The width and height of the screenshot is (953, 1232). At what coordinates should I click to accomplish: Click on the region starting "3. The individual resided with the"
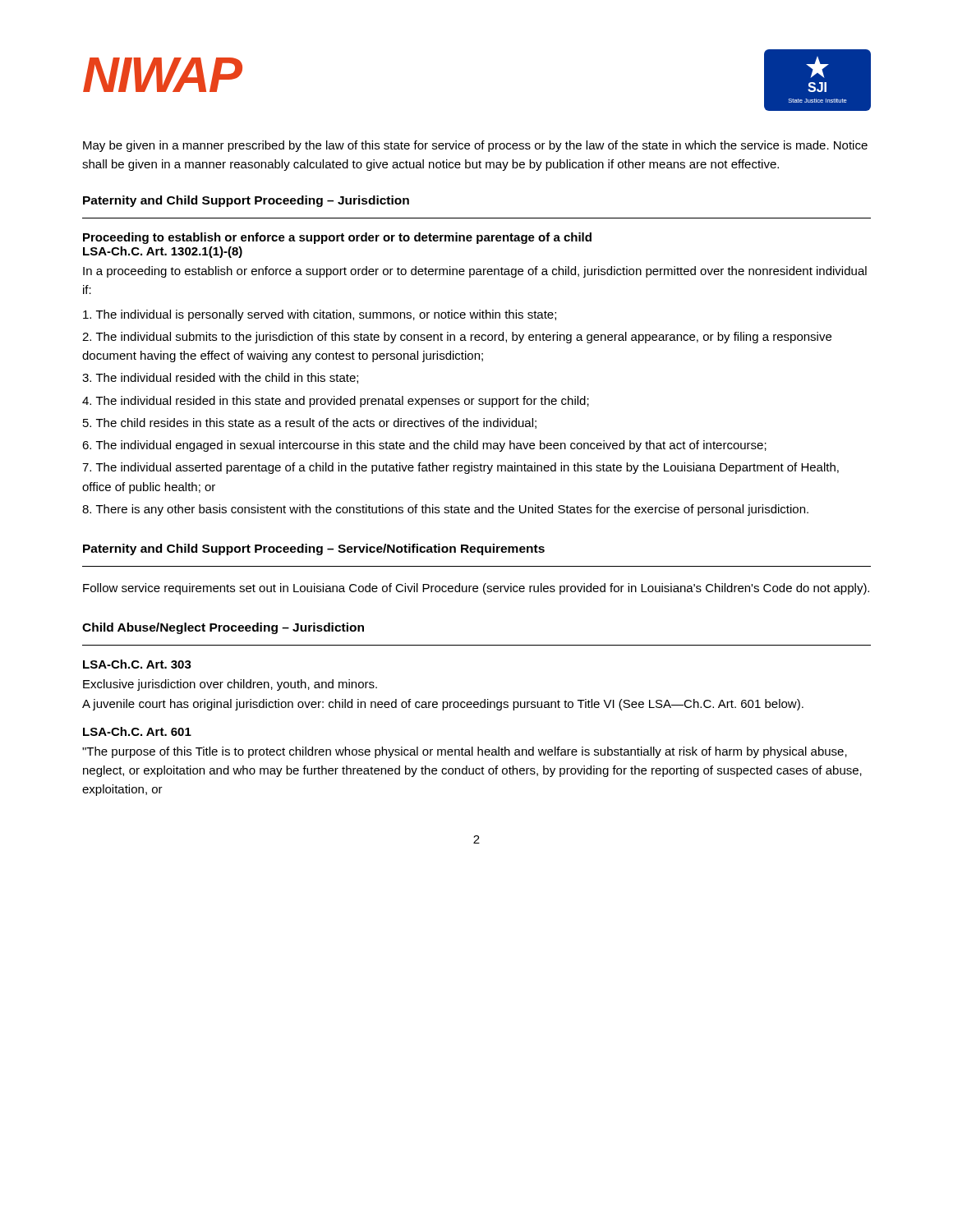pyautogui.click(x=221, y=378)
